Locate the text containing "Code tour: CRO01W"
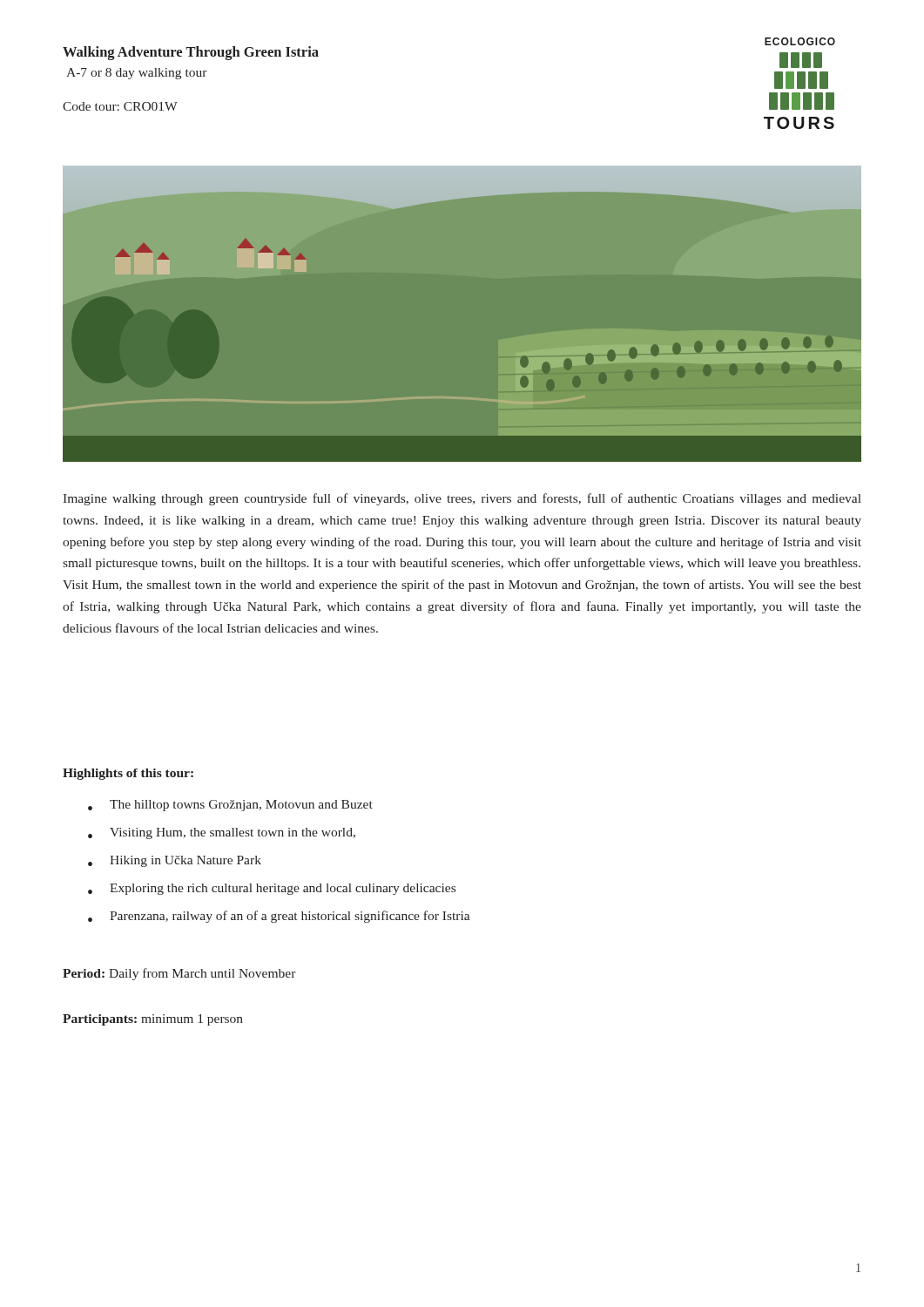 click(x=120, y=106)
